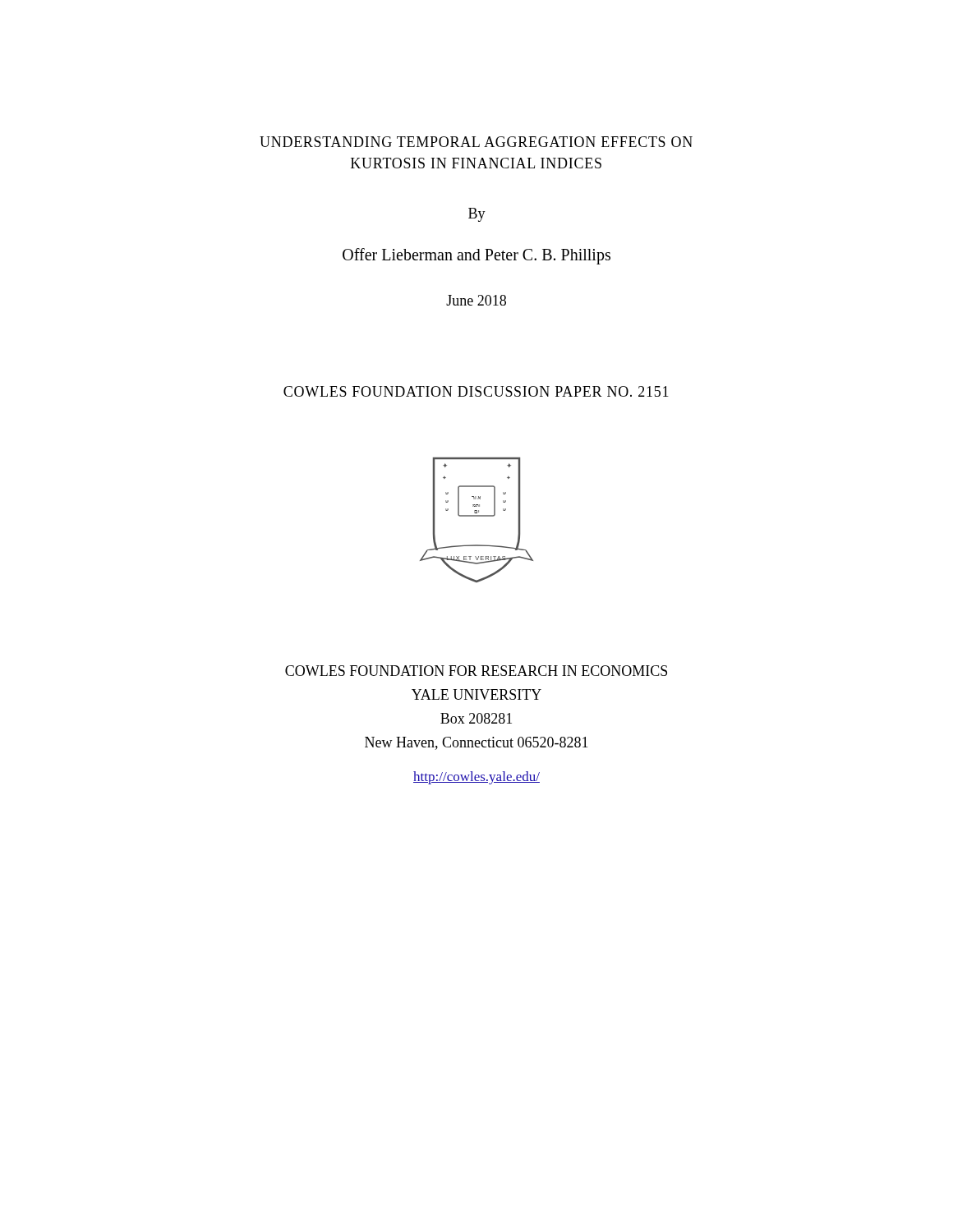Locate the logo
The image size is (953, 1232).
[x=476, y=514]
